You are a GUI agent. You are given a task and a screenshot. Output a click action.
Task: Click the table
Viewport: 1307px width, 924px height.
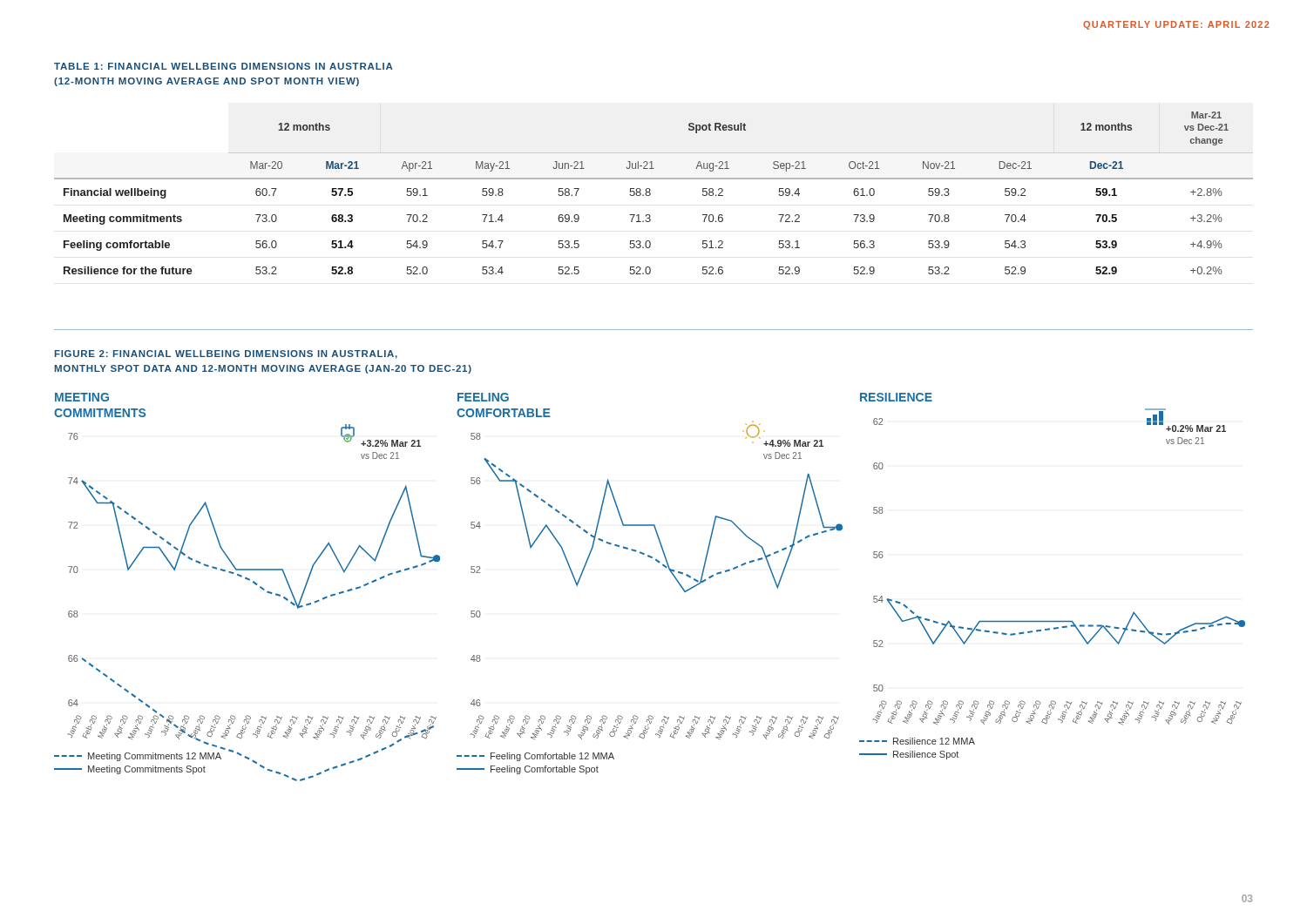click(654, 193)
